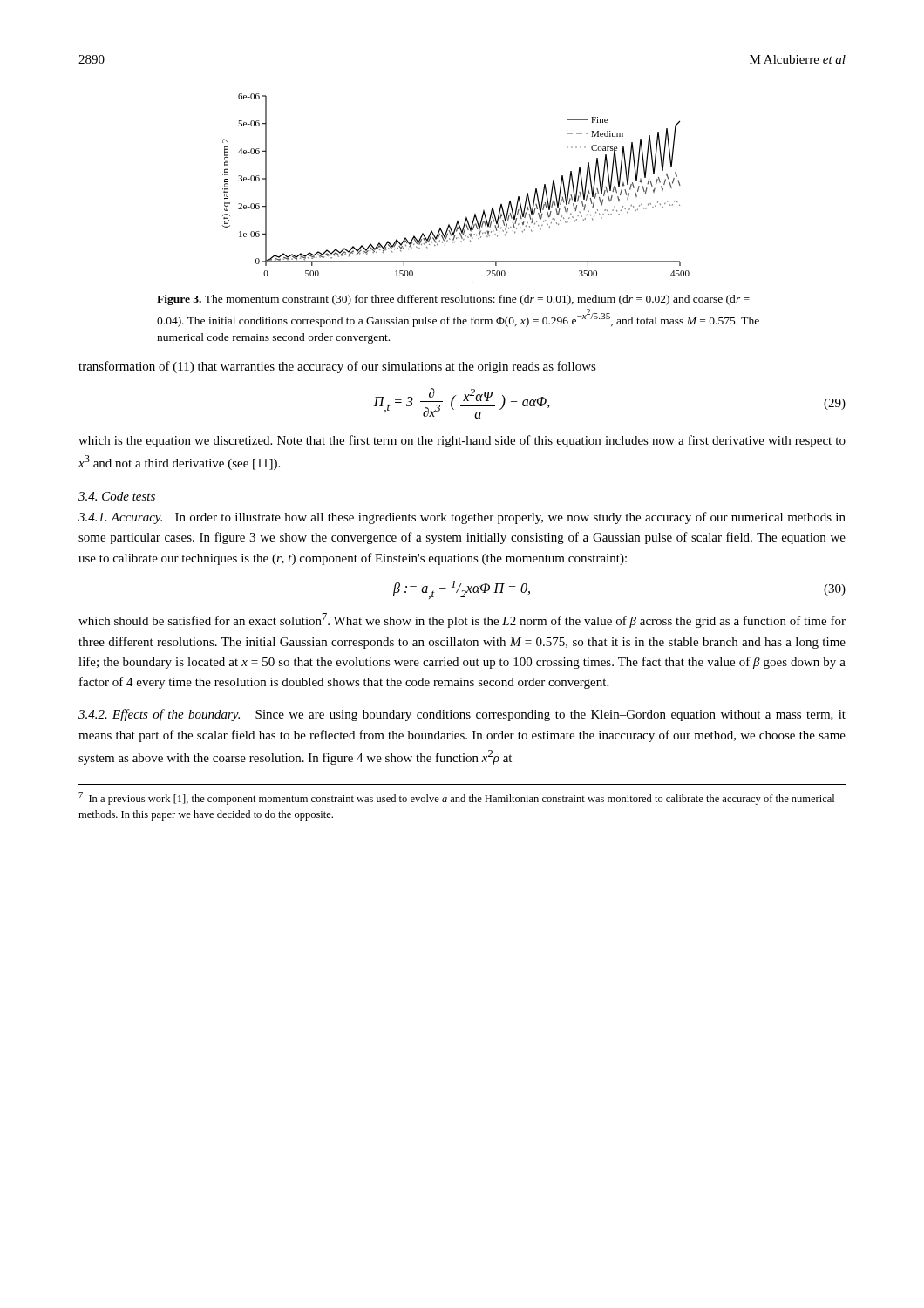Click on the text block with the text "transformation of (11) that"

click(337, 366)
